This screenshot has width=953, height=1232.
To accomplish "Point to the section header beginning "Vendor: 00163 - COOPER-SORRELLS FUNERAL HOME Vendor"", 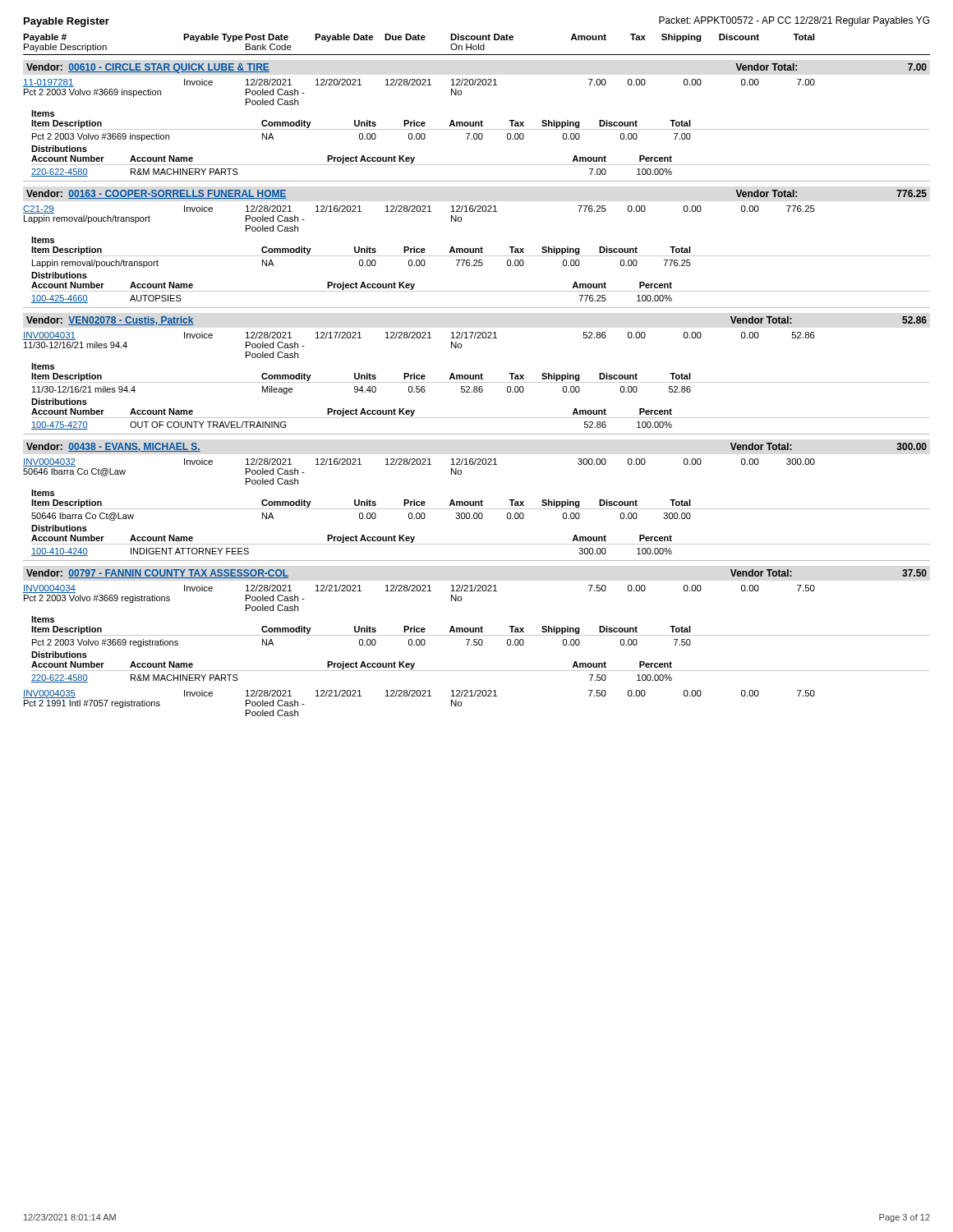I will tap(476, 194).
